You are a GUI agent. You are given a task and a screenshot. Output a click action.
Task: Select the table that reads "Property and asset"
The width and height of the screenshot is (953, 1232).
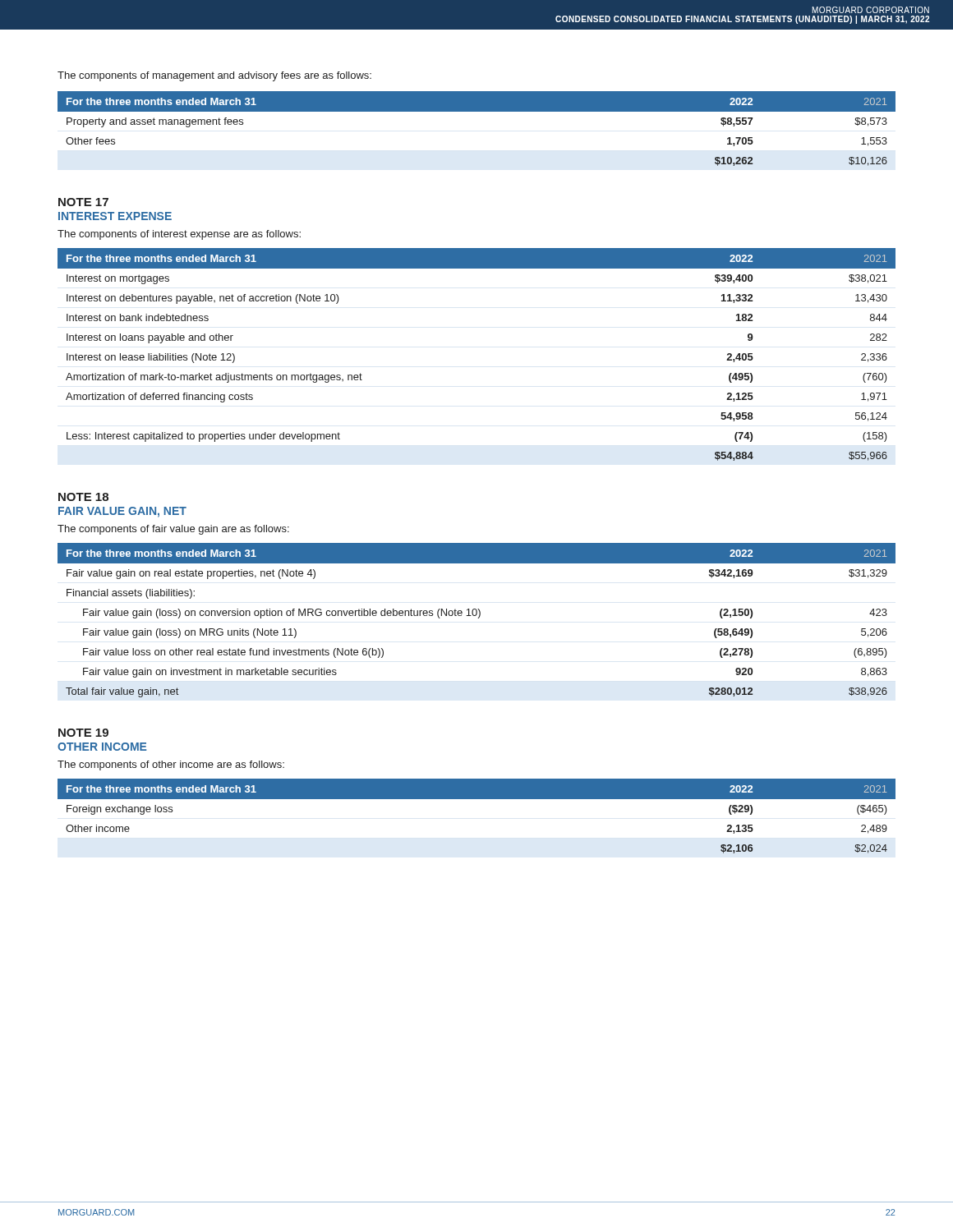tap(476, 131)
